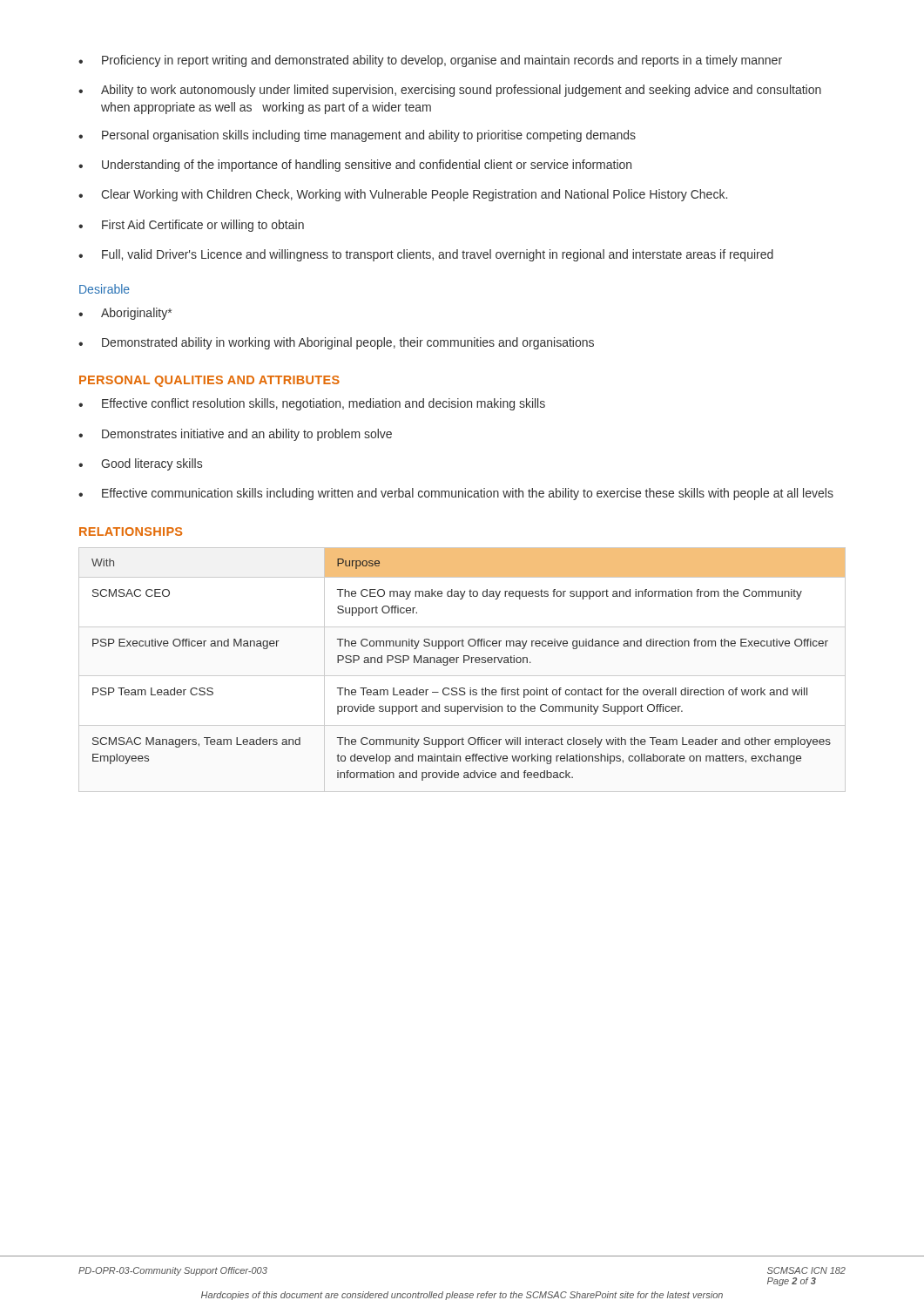The height and width of the screenshot is (1307, 924).
Task: Select the list item that says "• Proficiency in report"
Action: pyautogui.click(x=462, y=62)
